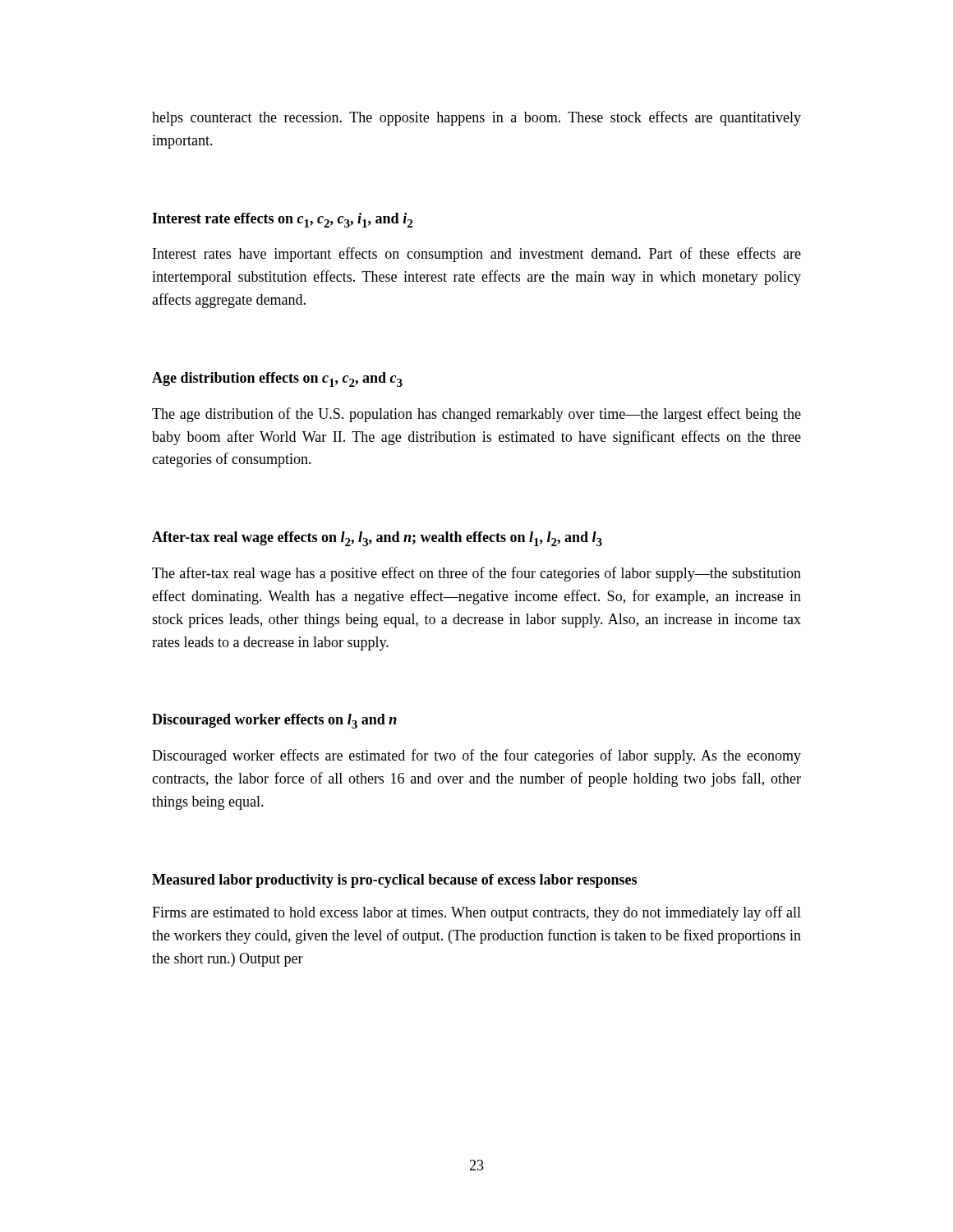This screenshot has width=953, height=1232.
Task: Click on the section header containing "Interest rate effects on c1, c2,"
Action: [x=282, y=220]
